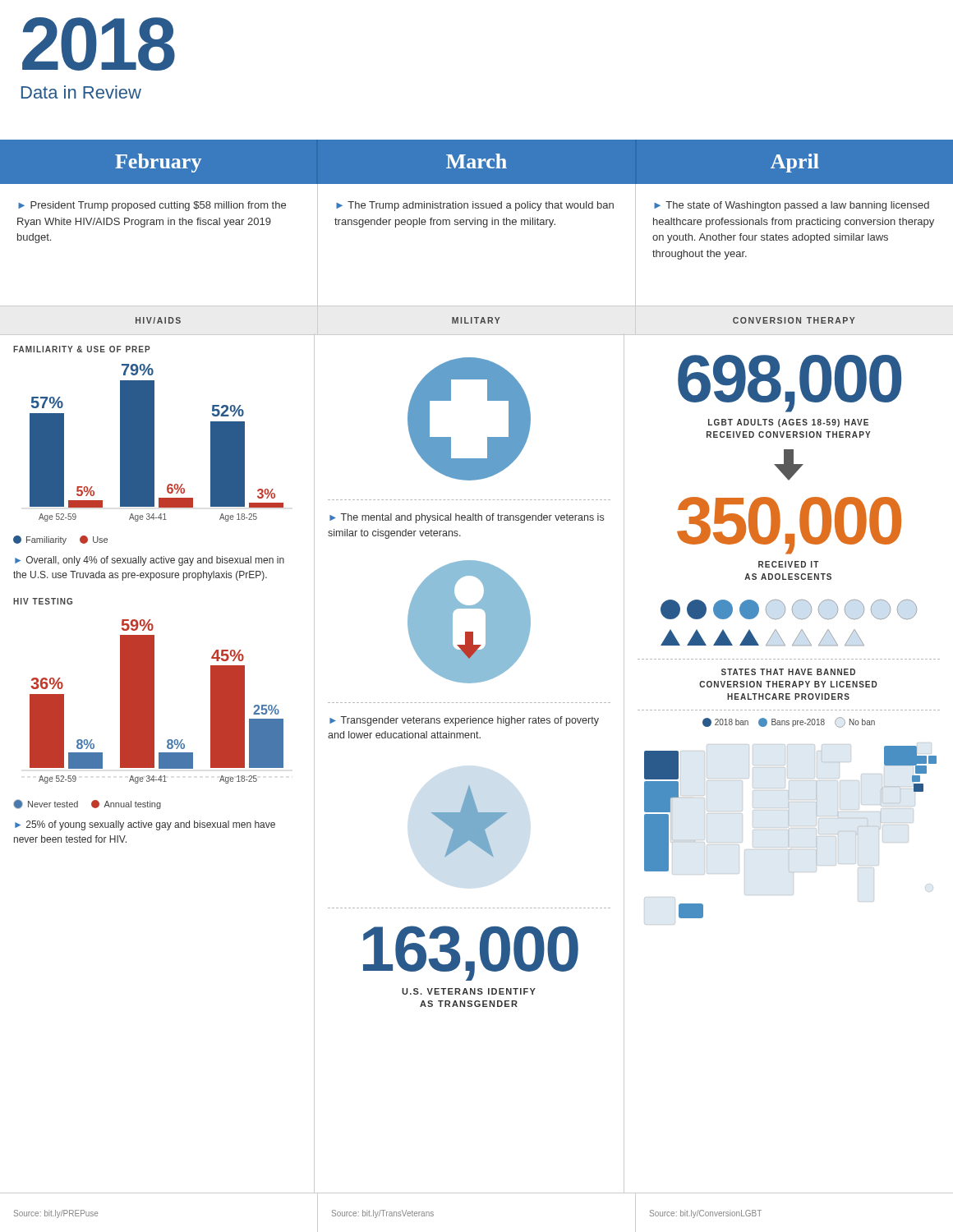Where does it say "HIV TESTING"?
The image size is (953, 1232).
click(x=43, y=602)
